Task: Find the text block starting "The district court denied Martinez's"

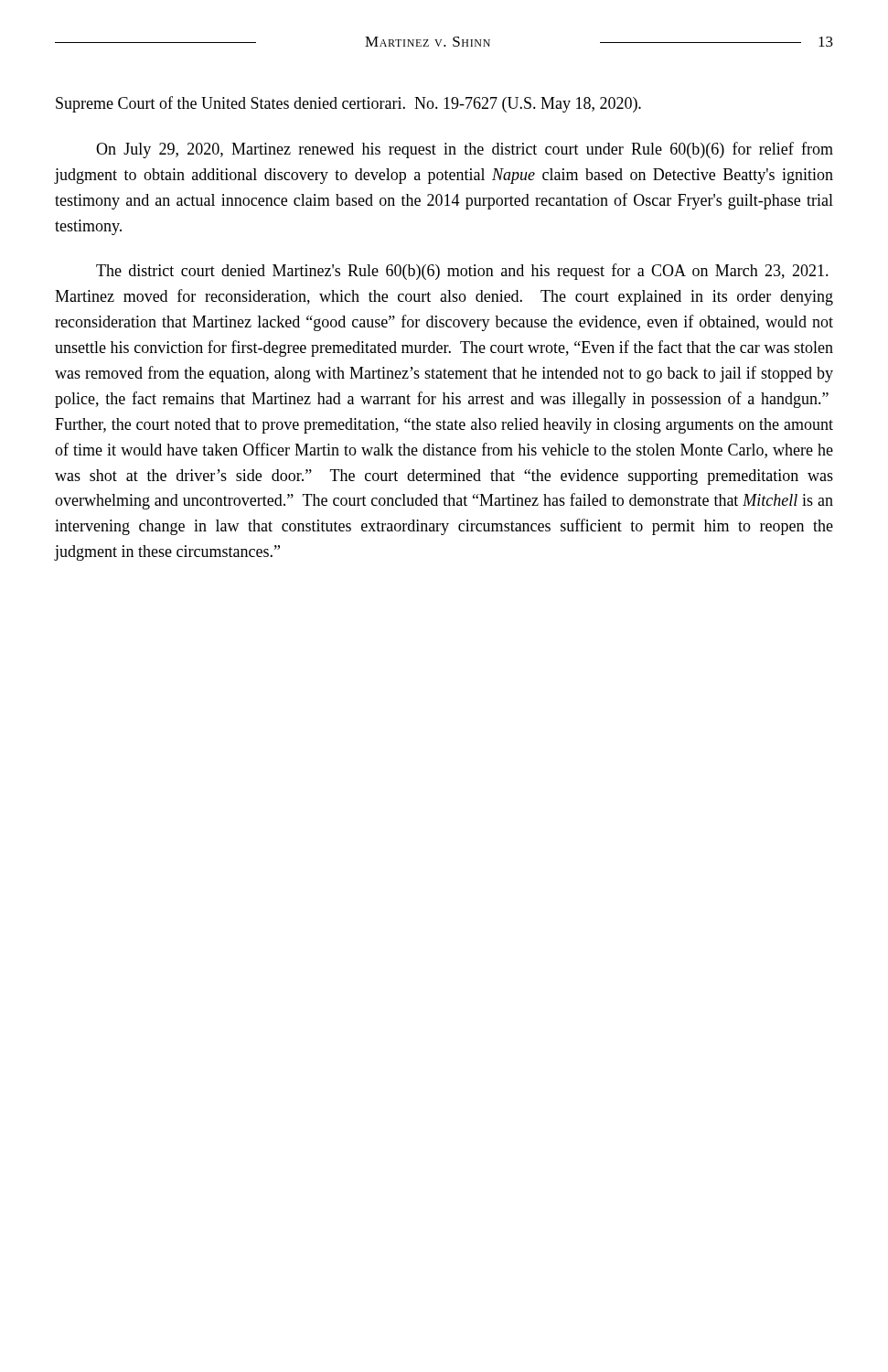Action: tap(444, 411)
